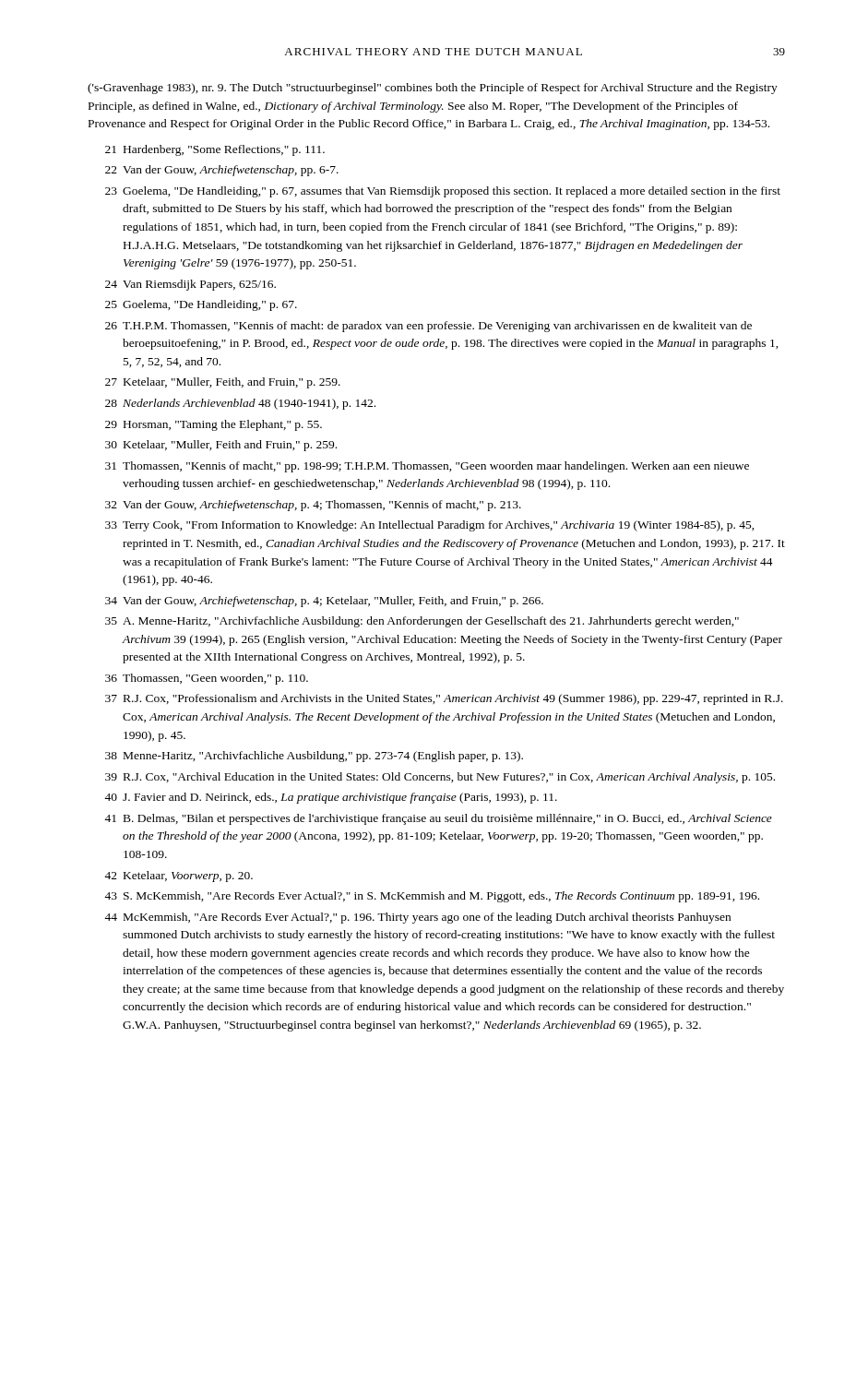Navigate to the passage starting "21 Hardenberg, "Some Reflections," p."

coord(215,150)
